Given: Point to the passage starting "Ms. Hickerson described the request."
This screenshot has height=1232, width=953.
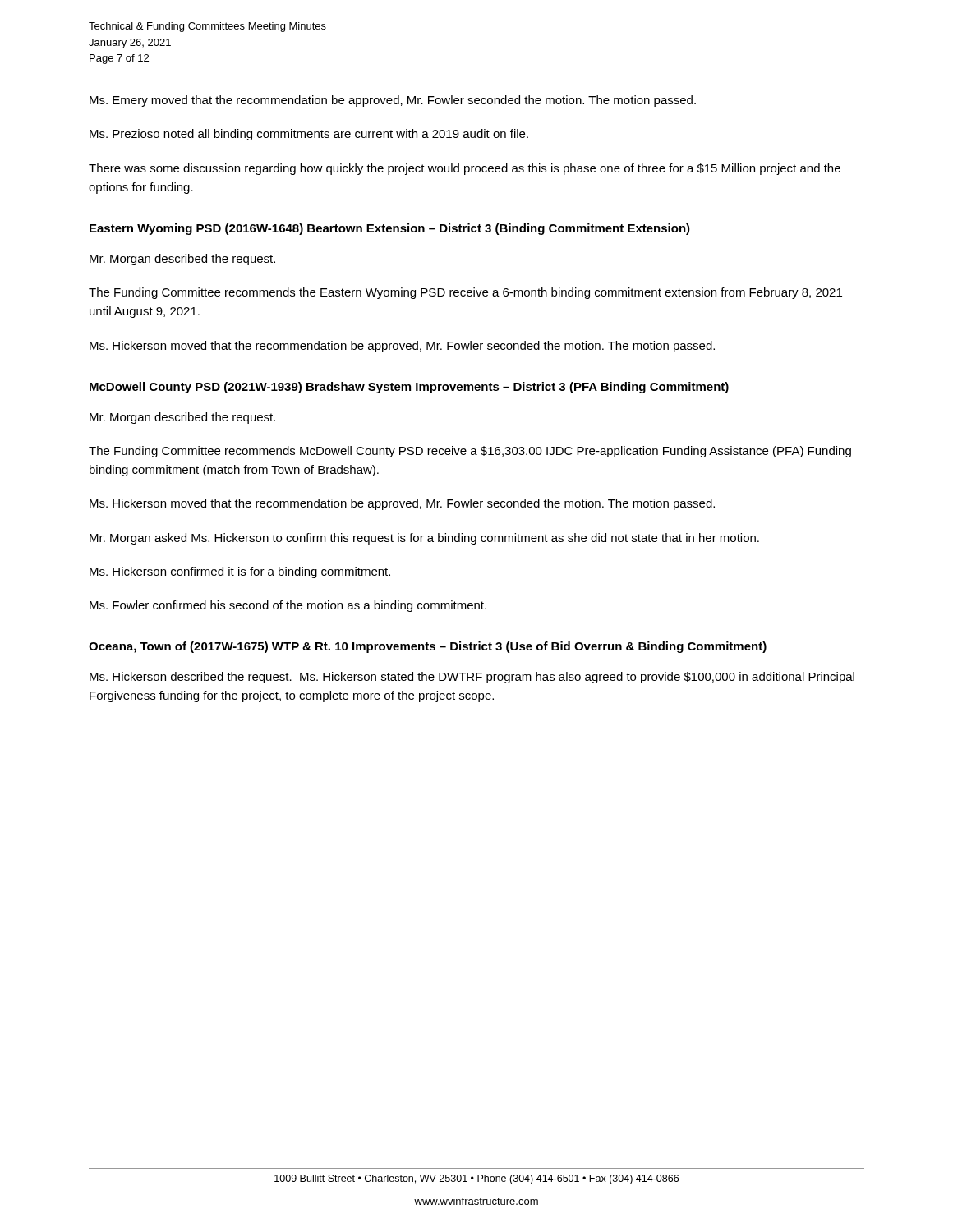Looking at the screenshot, I should tap(472, 686).
